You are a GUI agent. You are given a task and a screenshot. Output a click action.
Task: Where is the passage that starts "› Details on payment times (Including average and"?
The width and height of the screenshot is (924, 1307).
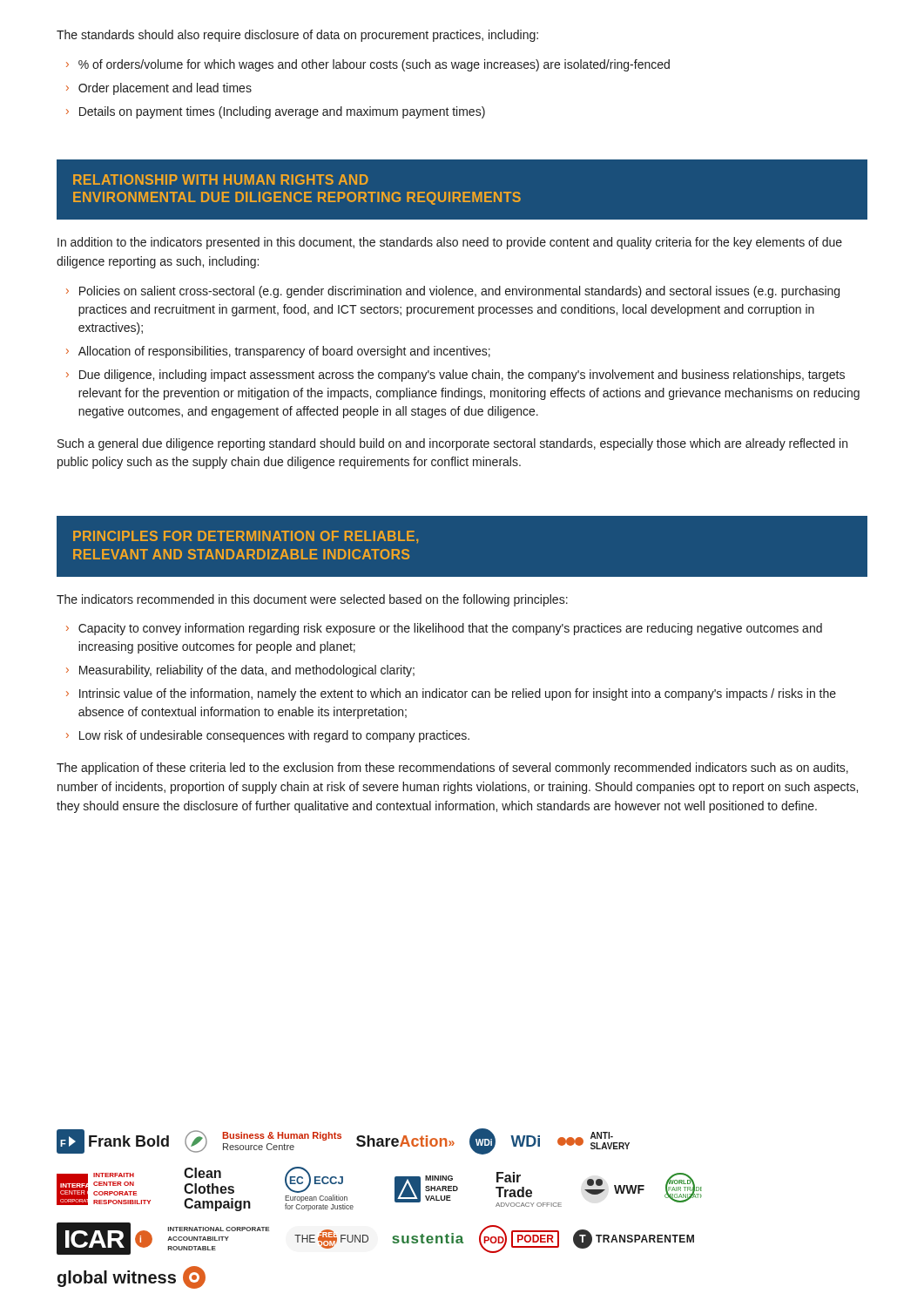[x=275, y=112]
